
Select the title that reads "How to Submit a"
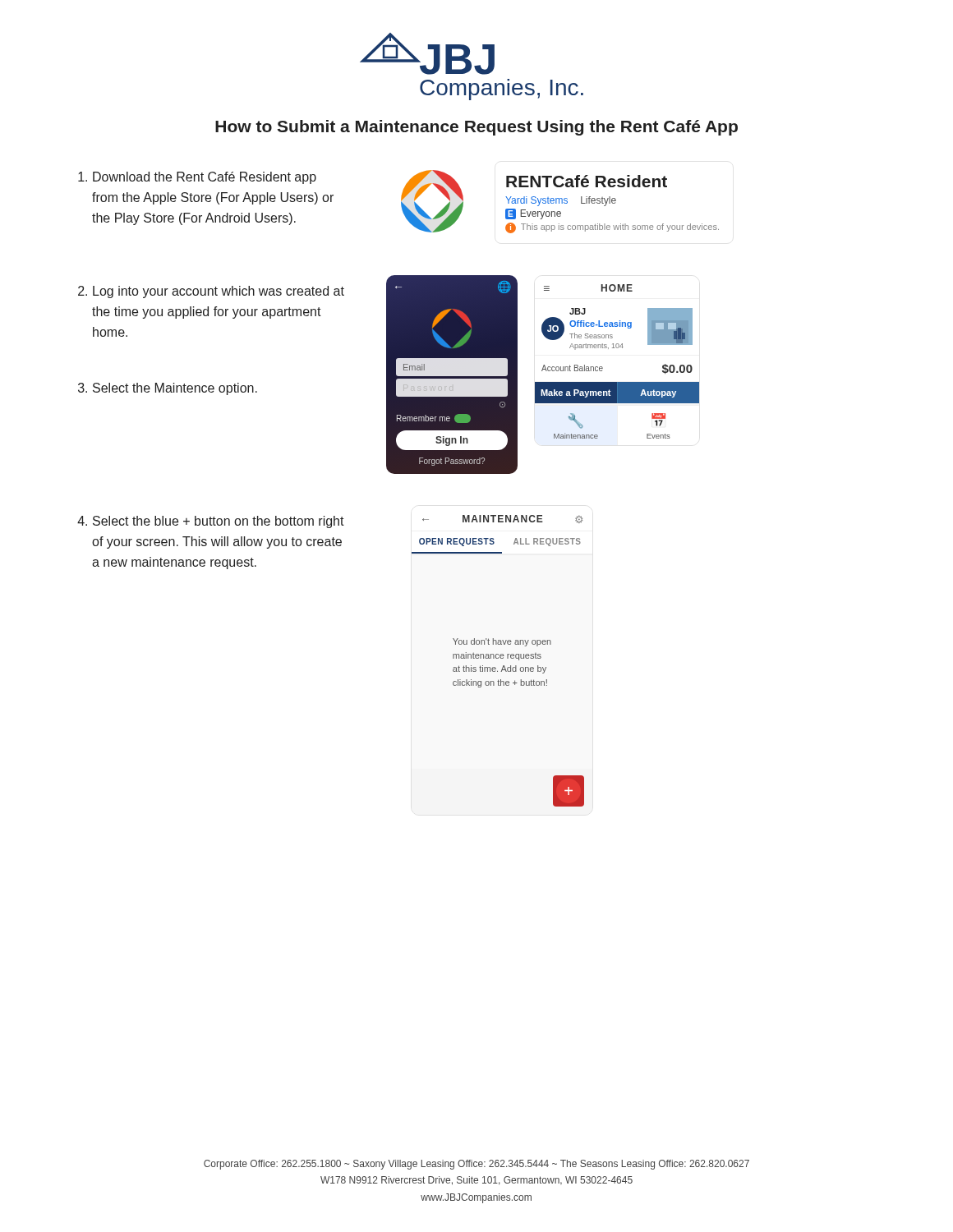(x=476, y=126)
